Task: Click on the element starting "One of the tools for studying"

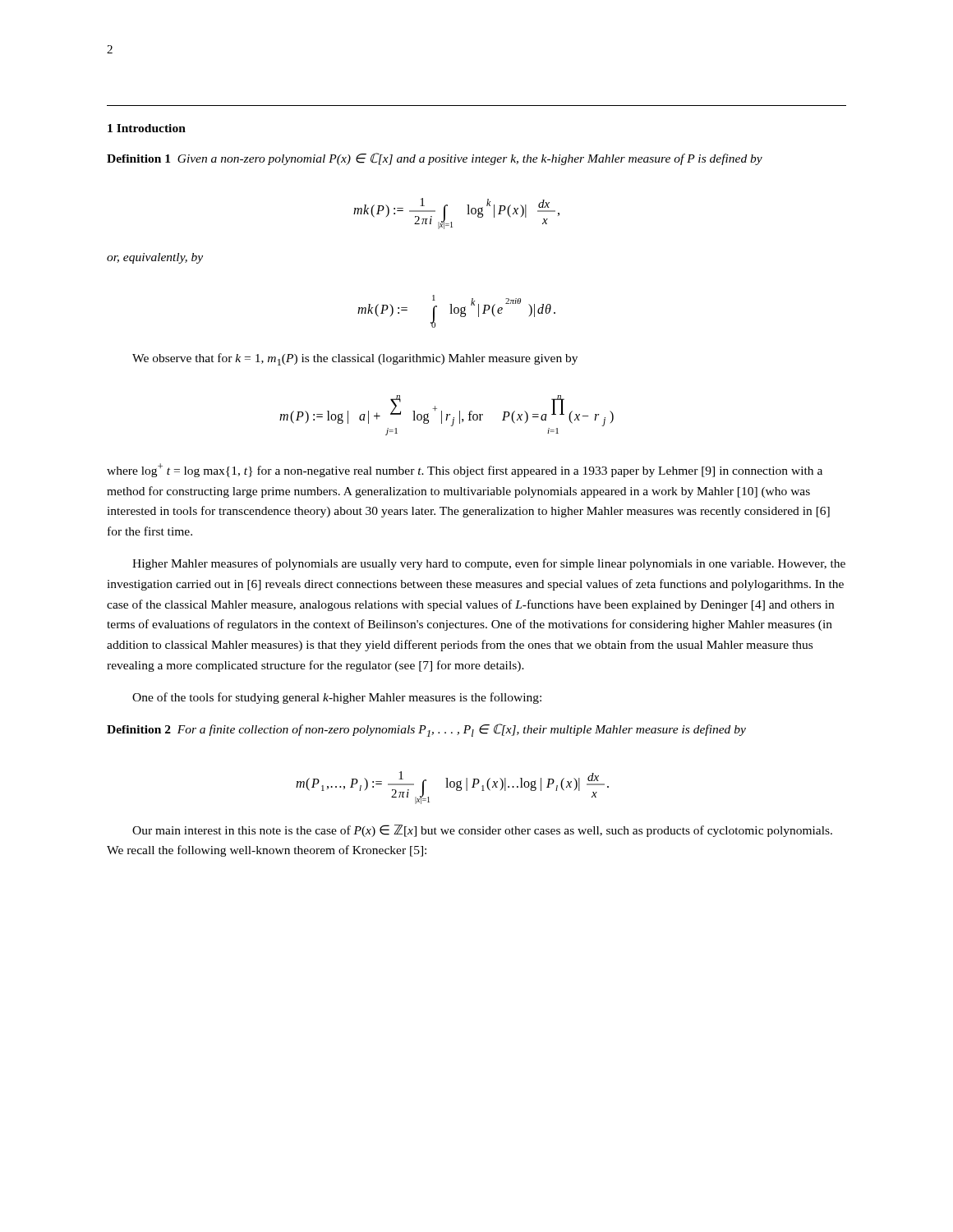Action: 337,697
